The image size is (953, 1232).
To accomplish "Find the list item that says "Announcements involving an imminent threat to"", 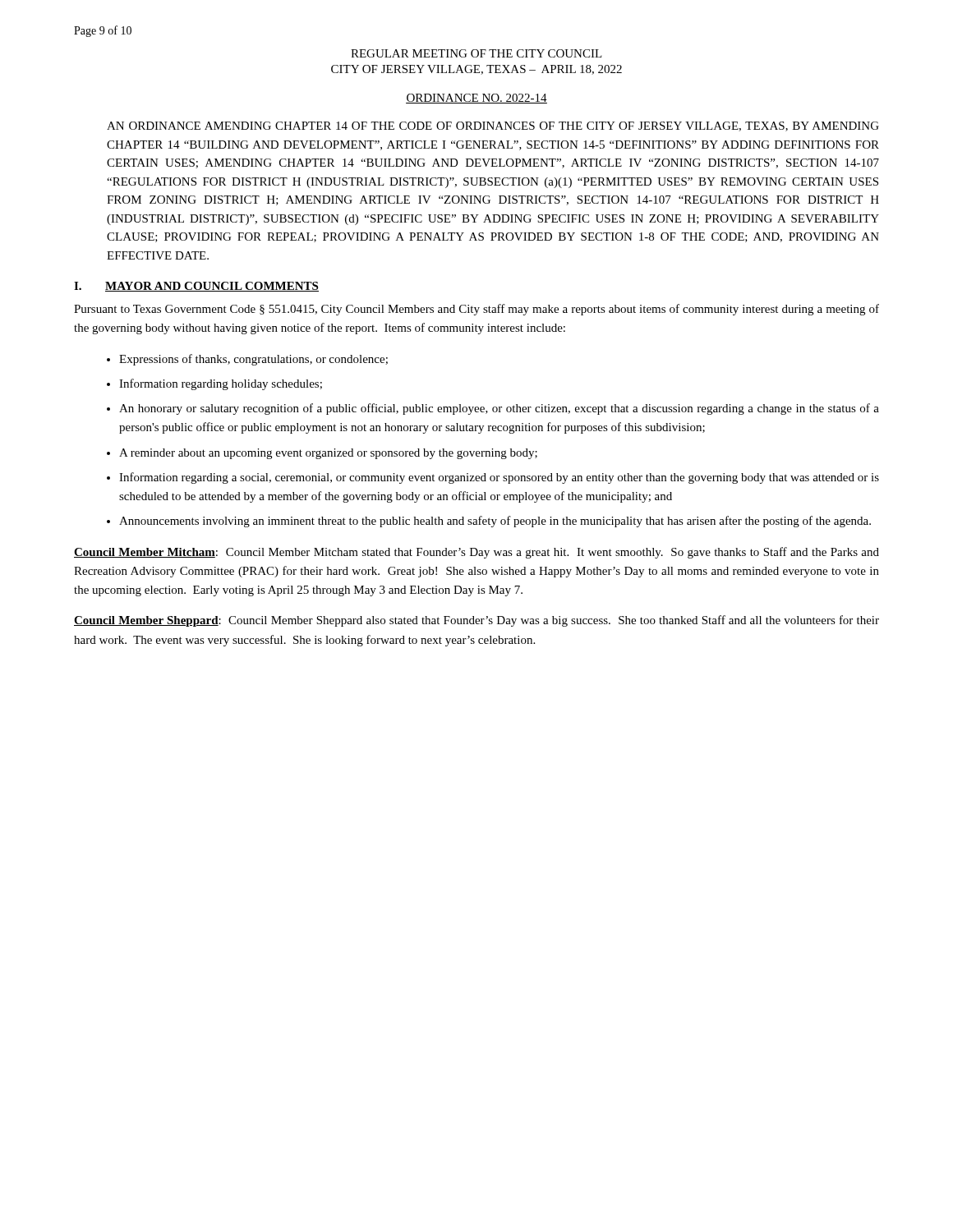I will pyautogui.click(x=495, y=521).
